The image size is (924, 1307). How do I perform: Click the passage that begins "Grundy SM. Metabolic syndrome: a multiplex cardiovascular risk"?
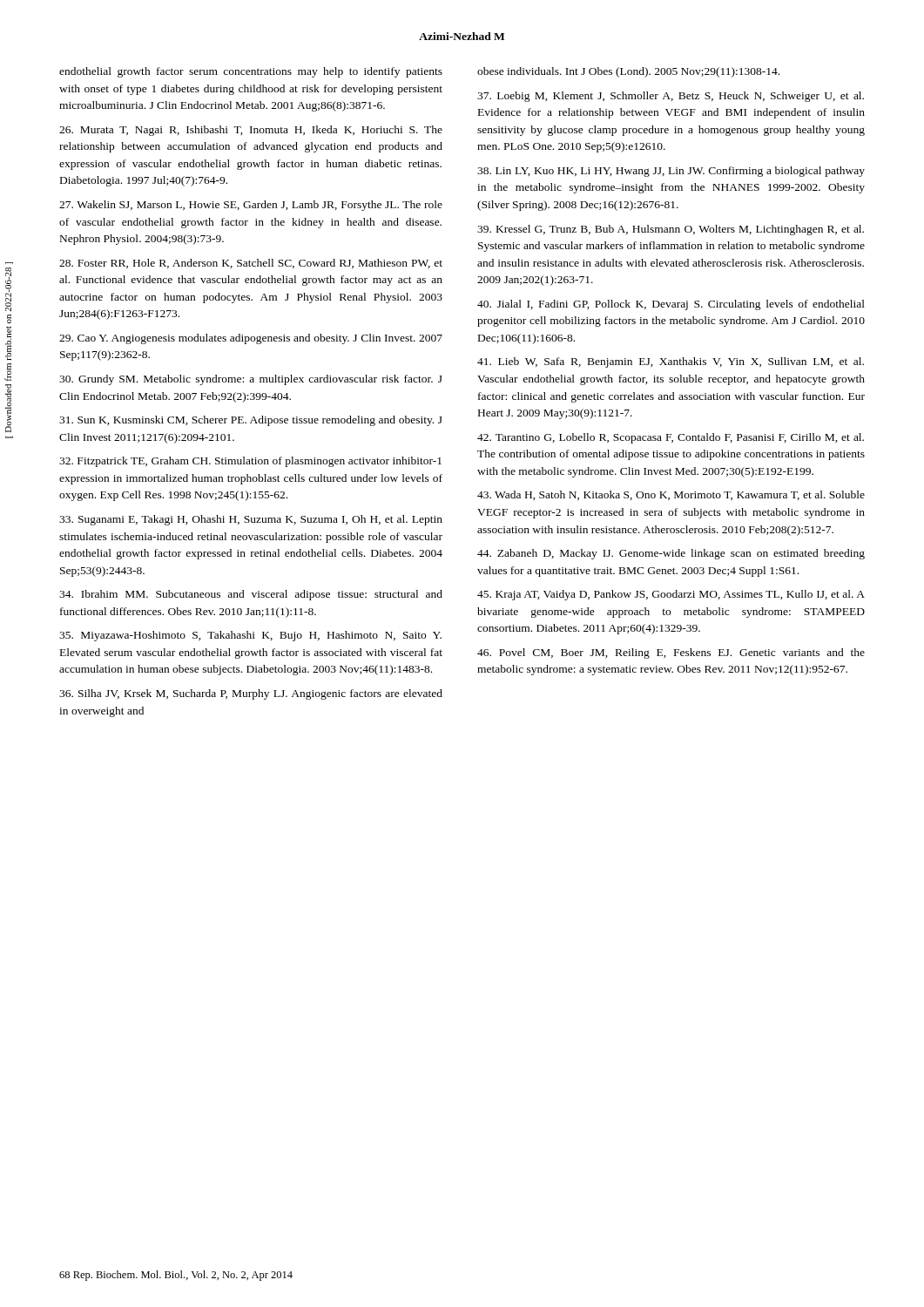tap(251, 387)
